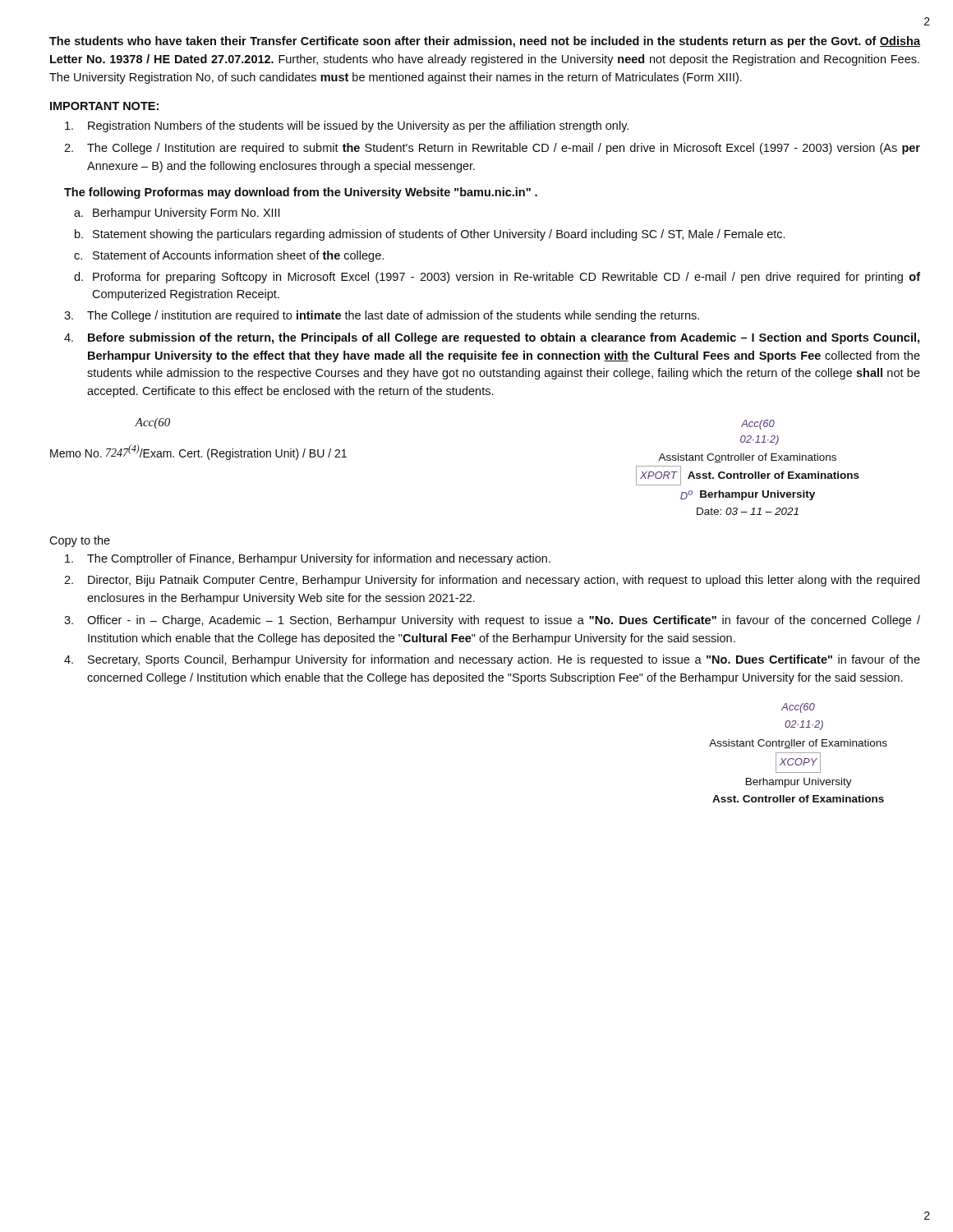
Task: Navigate to the text starting "3. Officer - in –"
Action: [492, 630]
